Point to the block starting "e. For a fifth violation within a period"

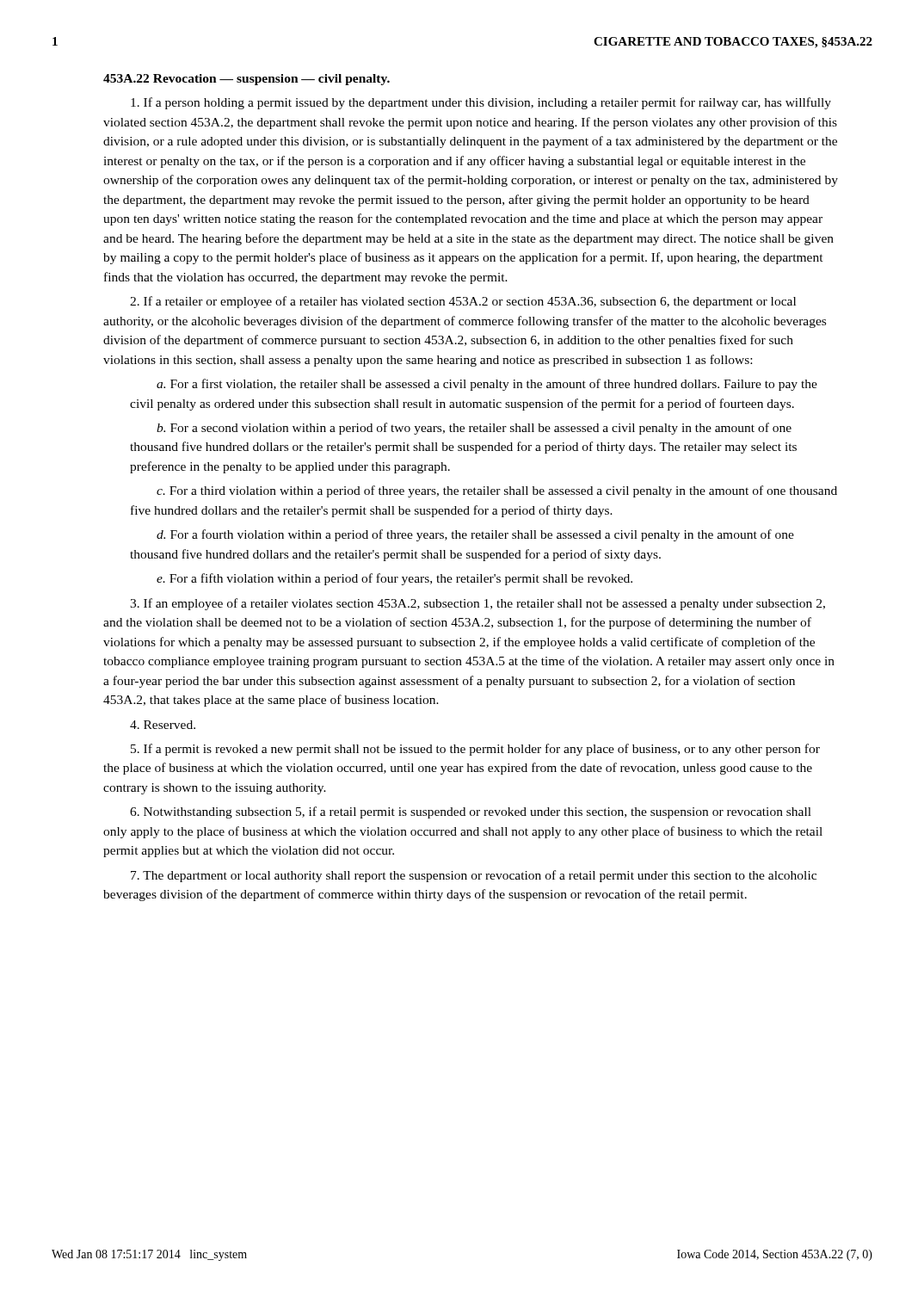(x=395, y=578)
